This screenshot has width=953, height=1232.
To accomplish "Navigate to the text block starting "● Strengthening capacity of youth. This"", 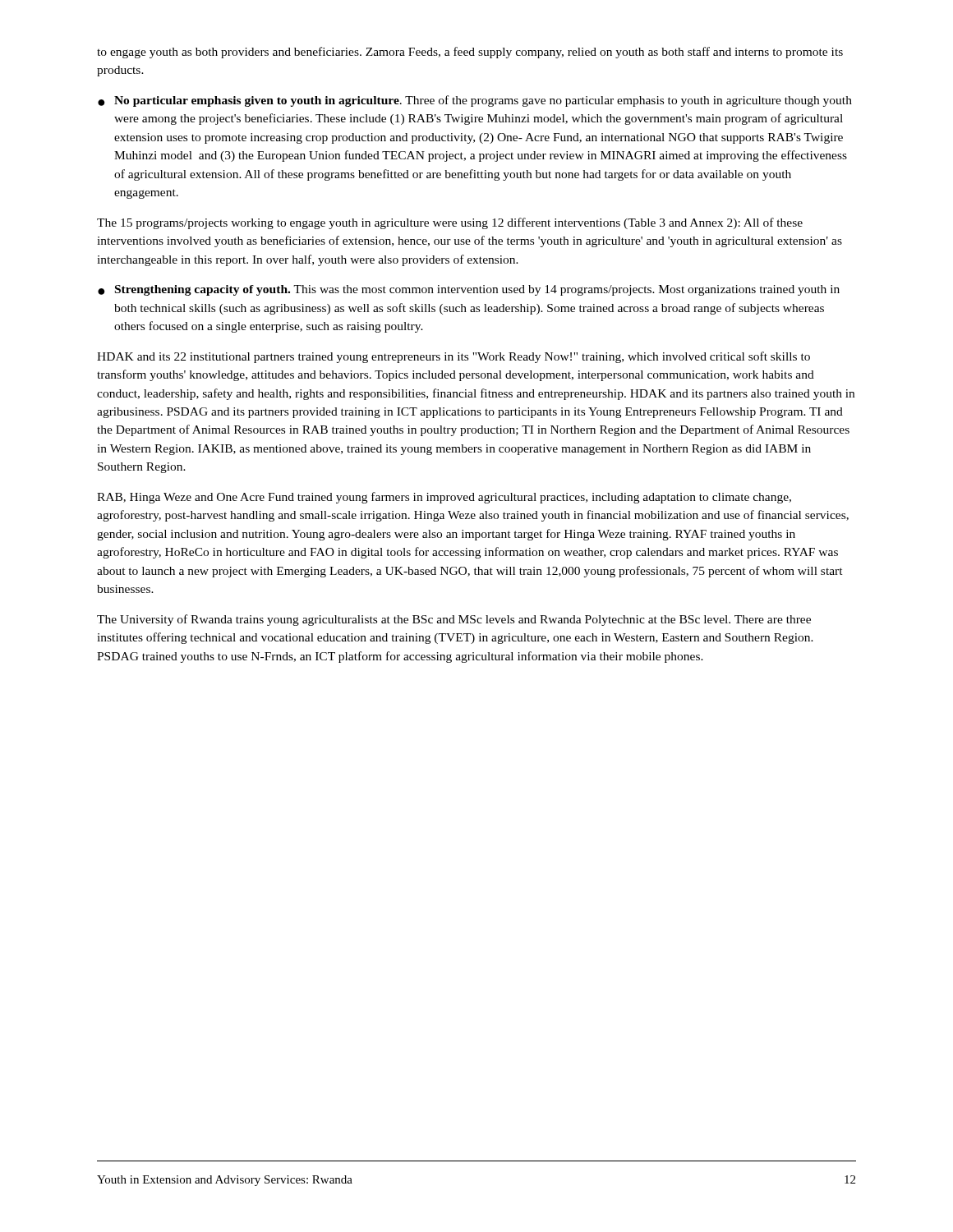I will click(x=476, y=308).
